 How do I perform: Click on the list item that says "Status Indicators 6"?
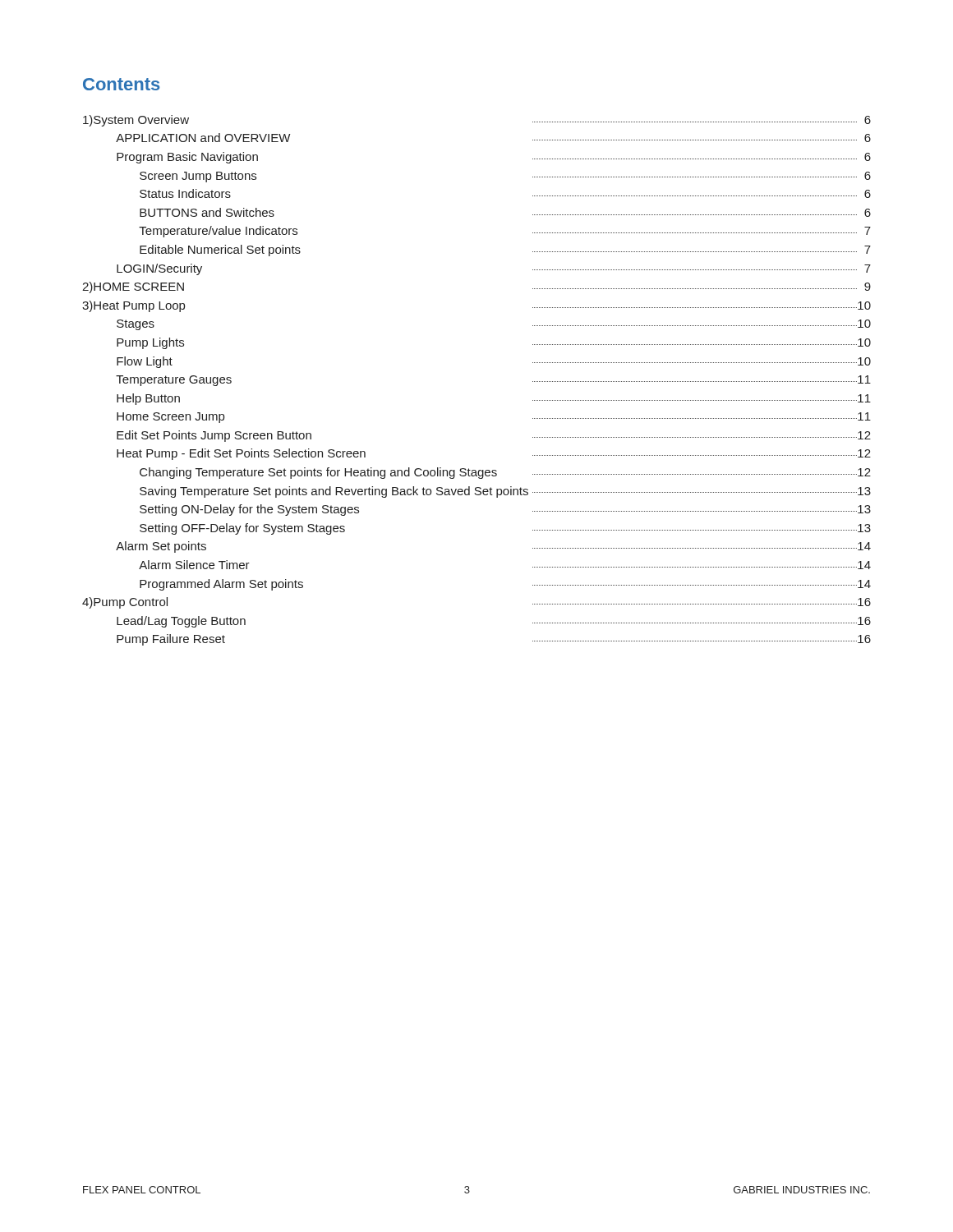184,193
